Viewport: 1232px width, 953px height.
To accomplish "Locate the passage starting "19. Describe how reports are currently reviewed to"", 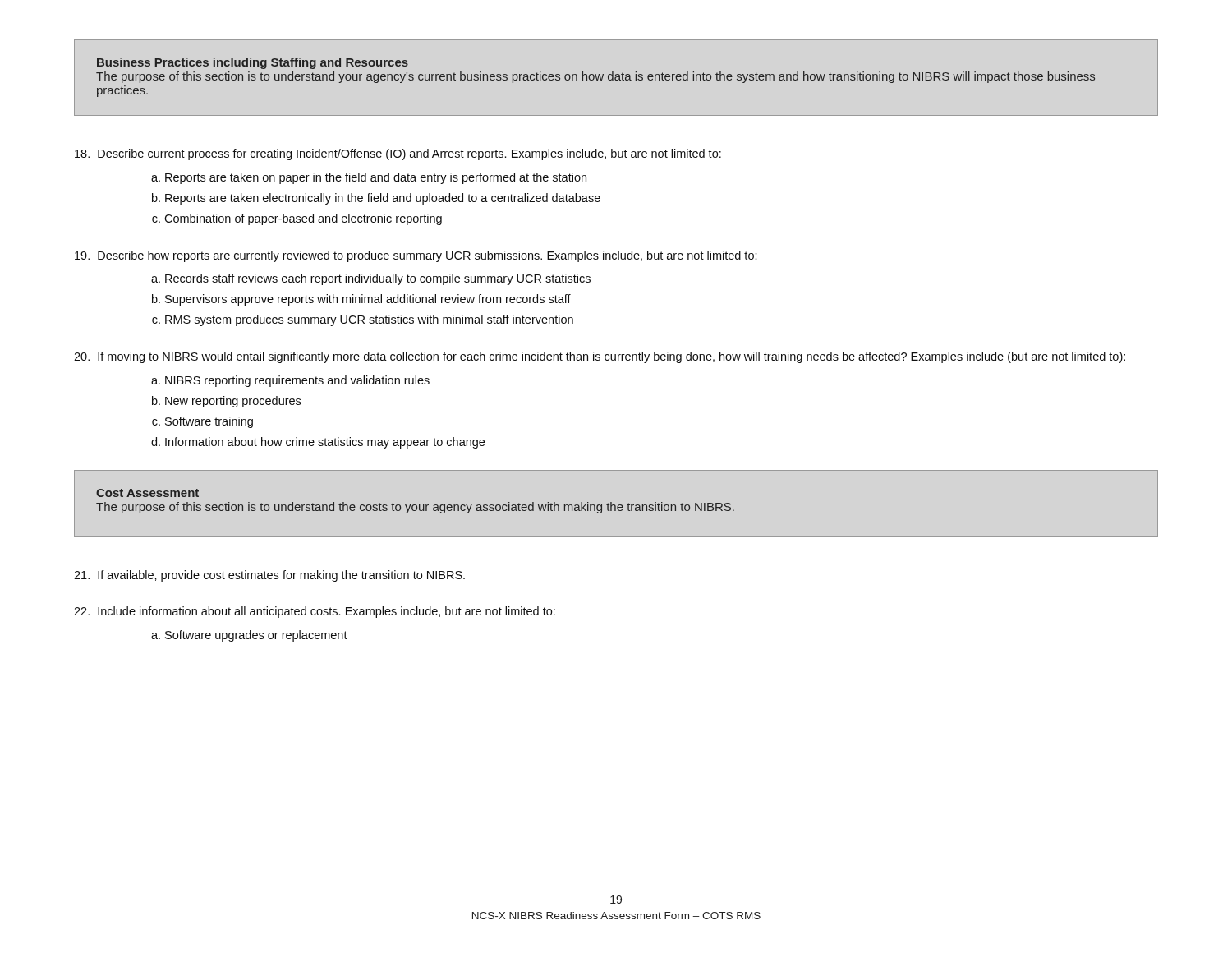I will tap(416, 256).
